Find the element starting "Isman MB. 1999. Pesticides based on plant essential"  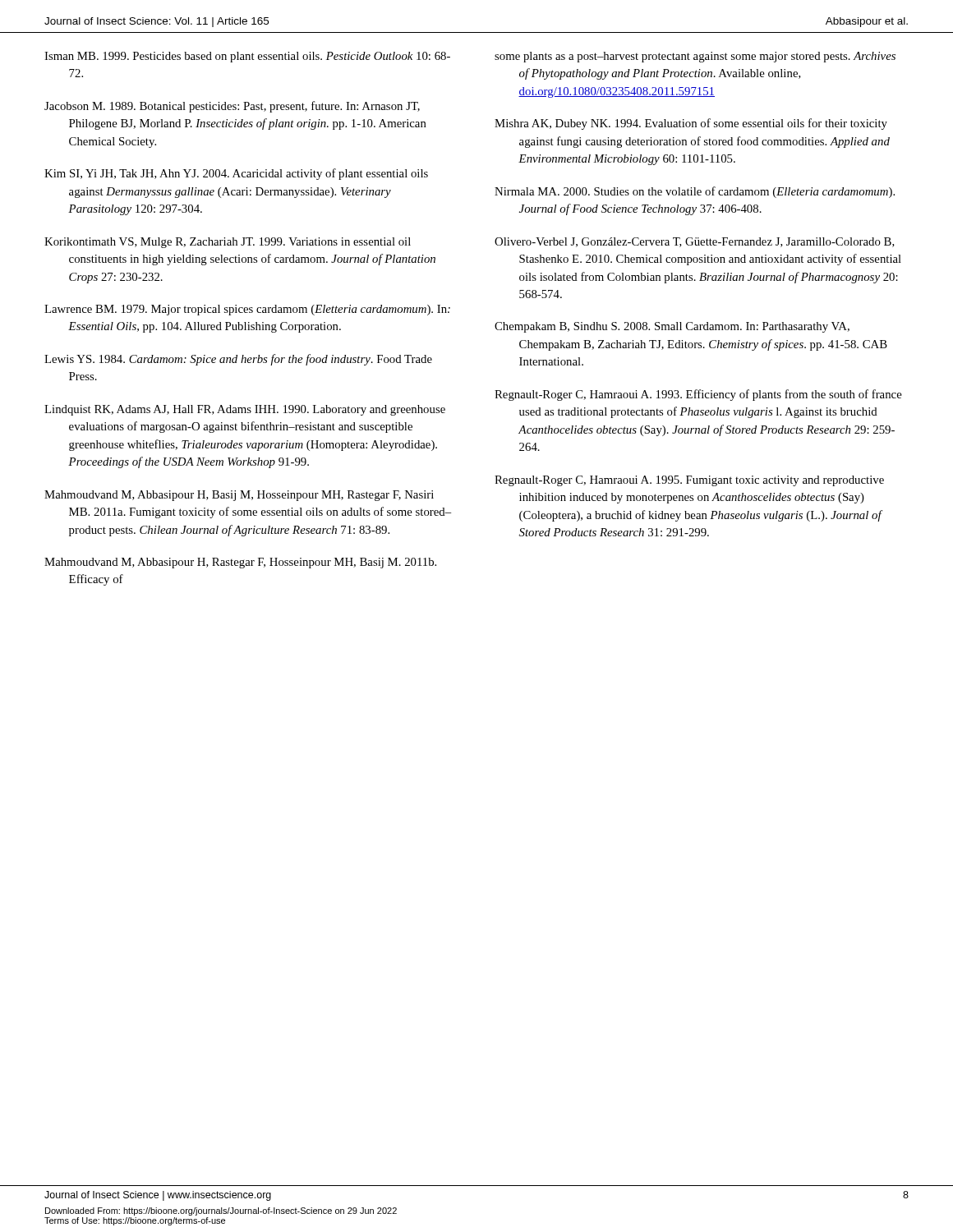pyautogui.click(x=247, y=65)
